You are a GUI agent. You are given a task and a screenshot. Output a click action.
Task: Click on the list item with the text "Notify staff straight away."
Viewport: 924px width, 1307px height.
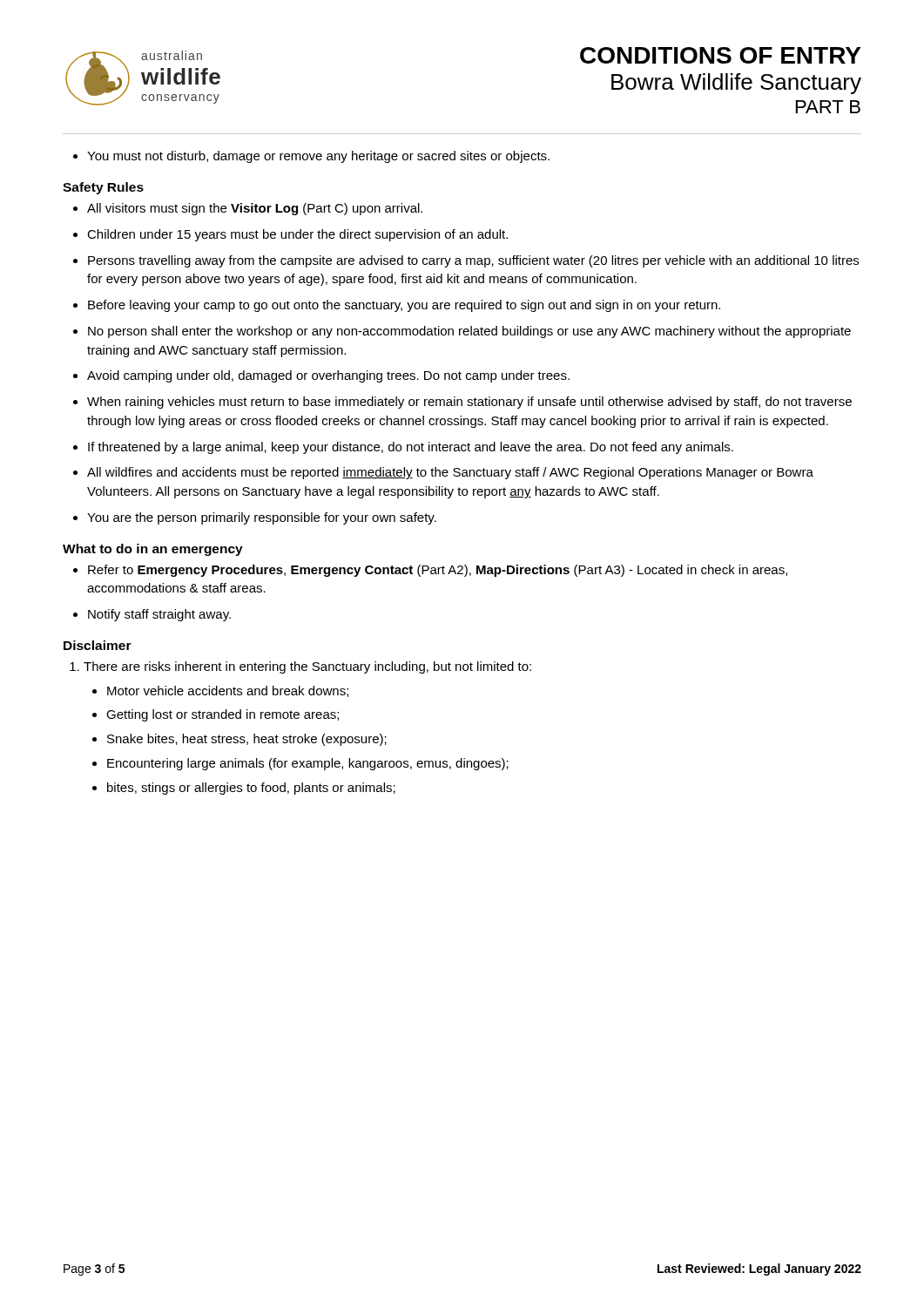coord(152,615)
